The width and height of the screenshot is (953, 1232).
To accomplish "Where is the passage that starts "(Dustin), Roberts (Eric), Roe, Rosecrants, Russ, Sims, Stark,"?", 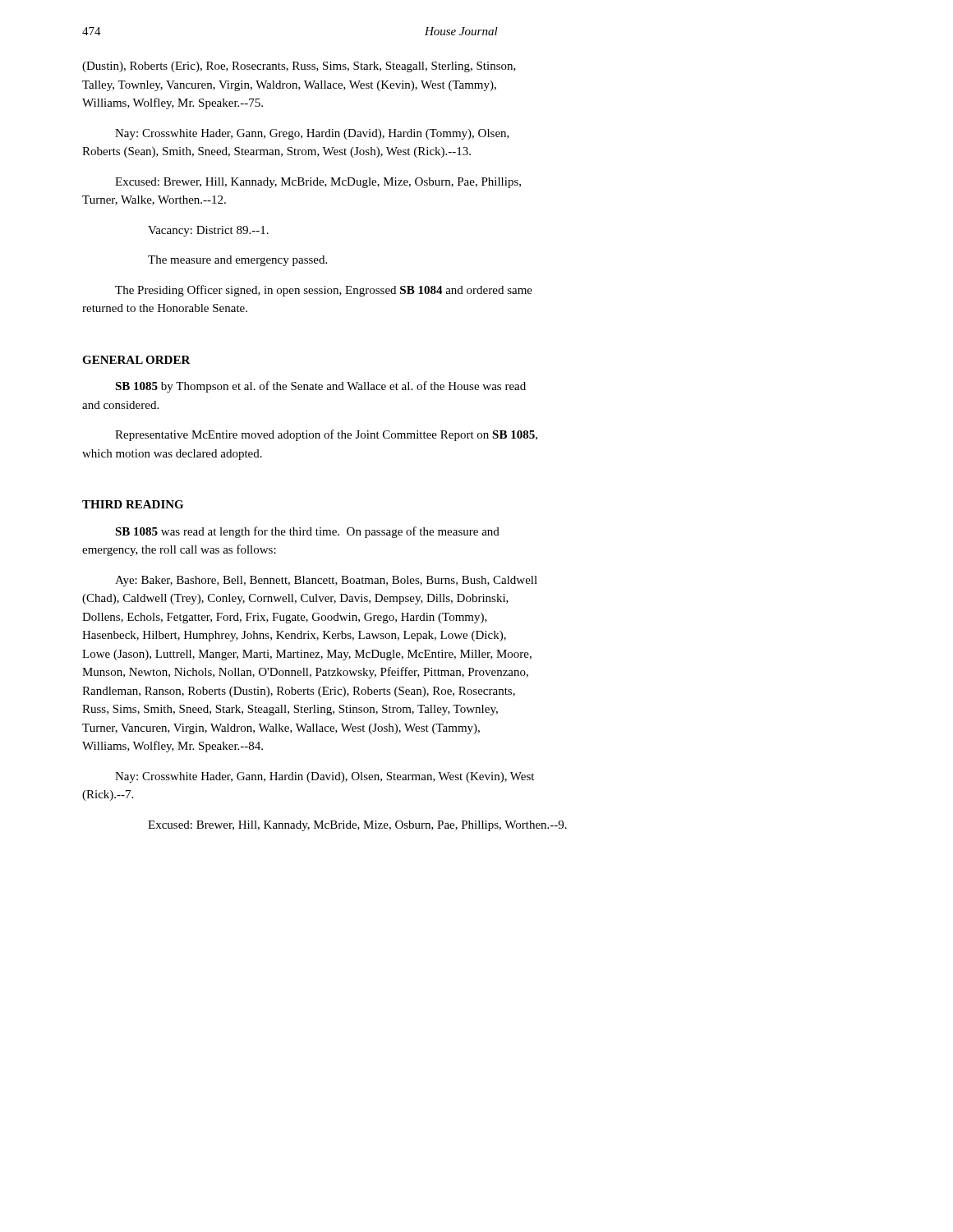I will (x=476, y=84).
